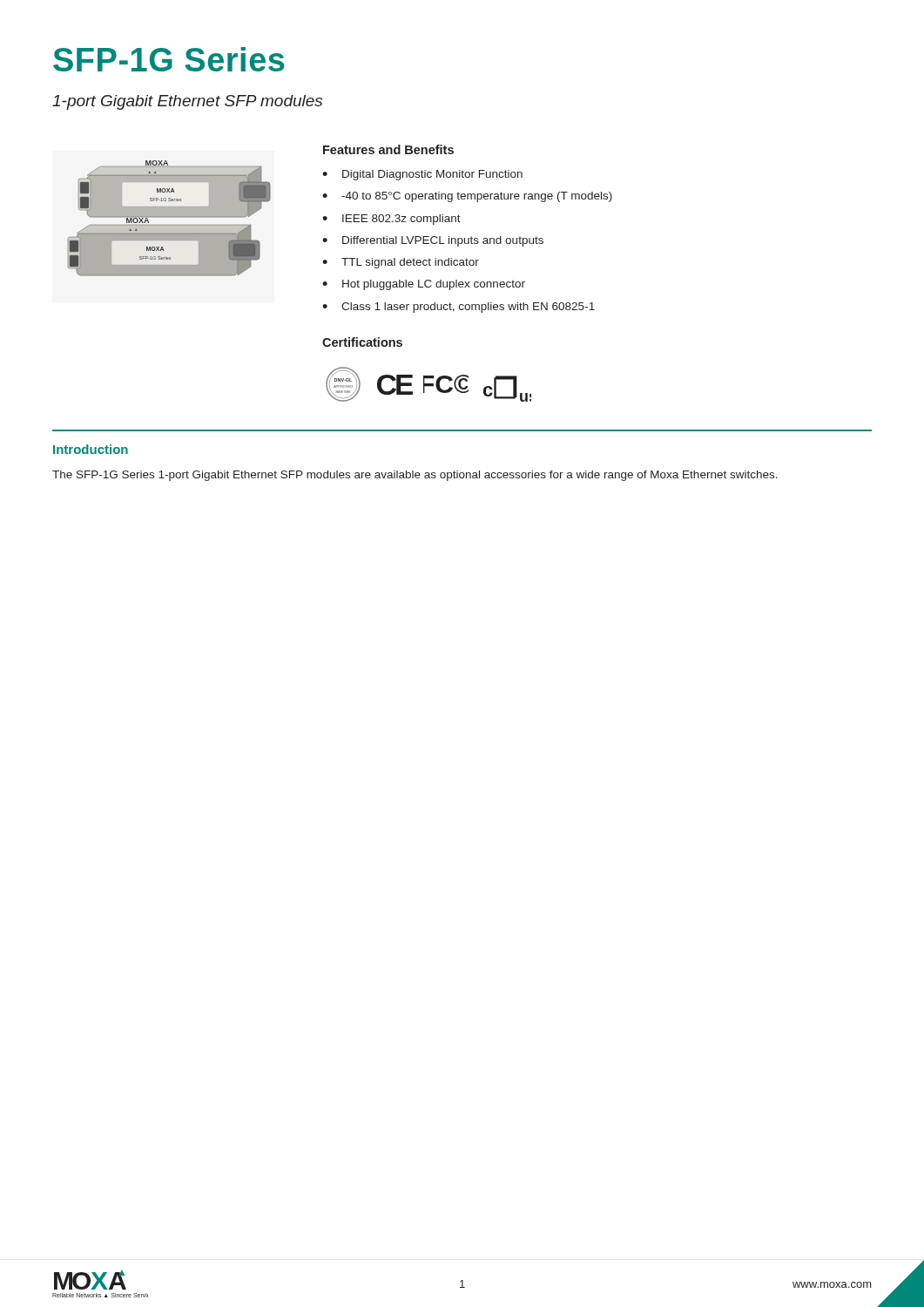Viewport: 924px width, 1307px height.
Task: Point to the region starting "The SFP-1G Series 1-port Gigabit Ethernet SFP"
Action: pyautogui.click(x=462, y=474)
